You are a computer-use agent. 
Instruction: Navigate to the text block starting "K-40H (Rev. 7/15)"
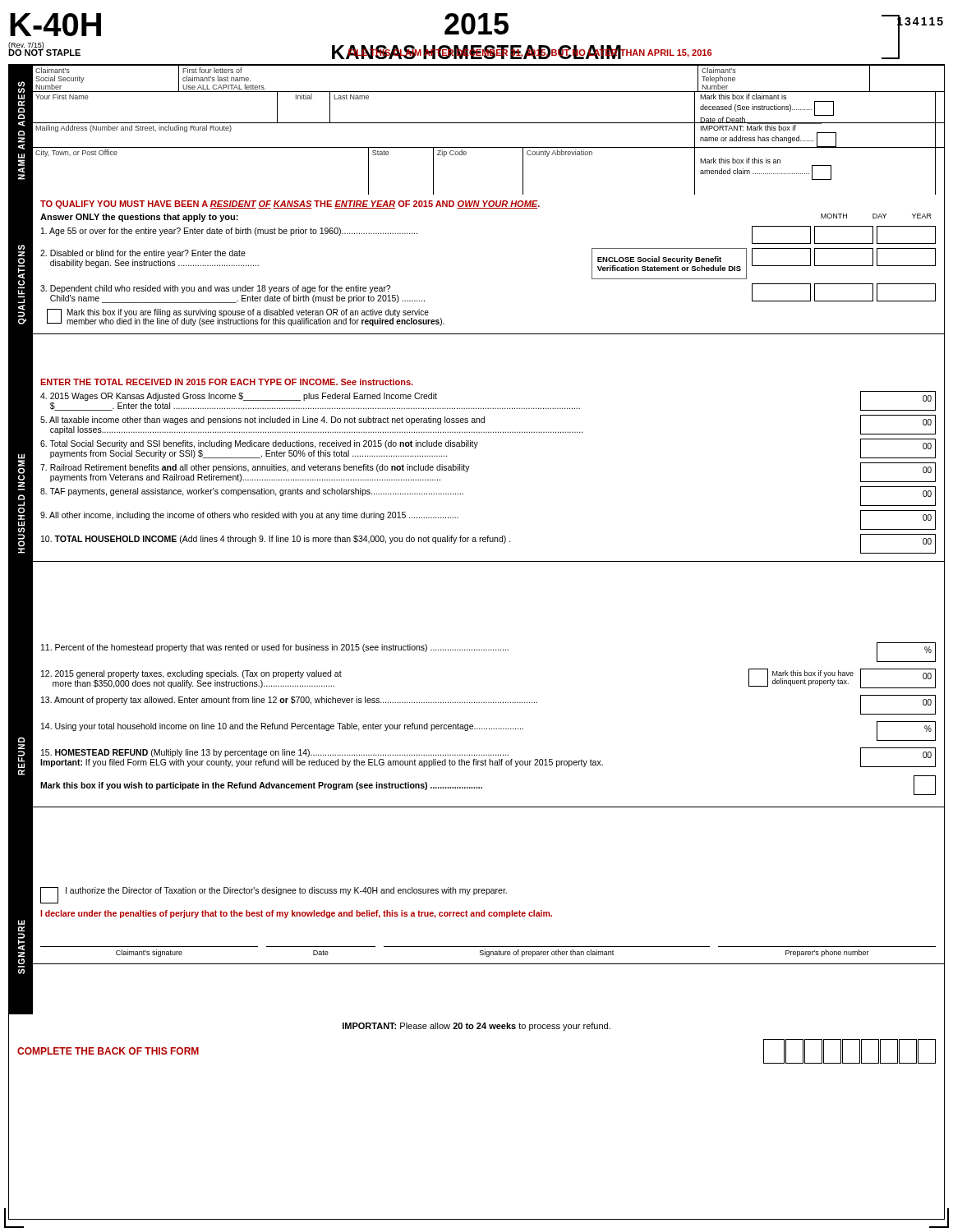[x=476, y=36]
